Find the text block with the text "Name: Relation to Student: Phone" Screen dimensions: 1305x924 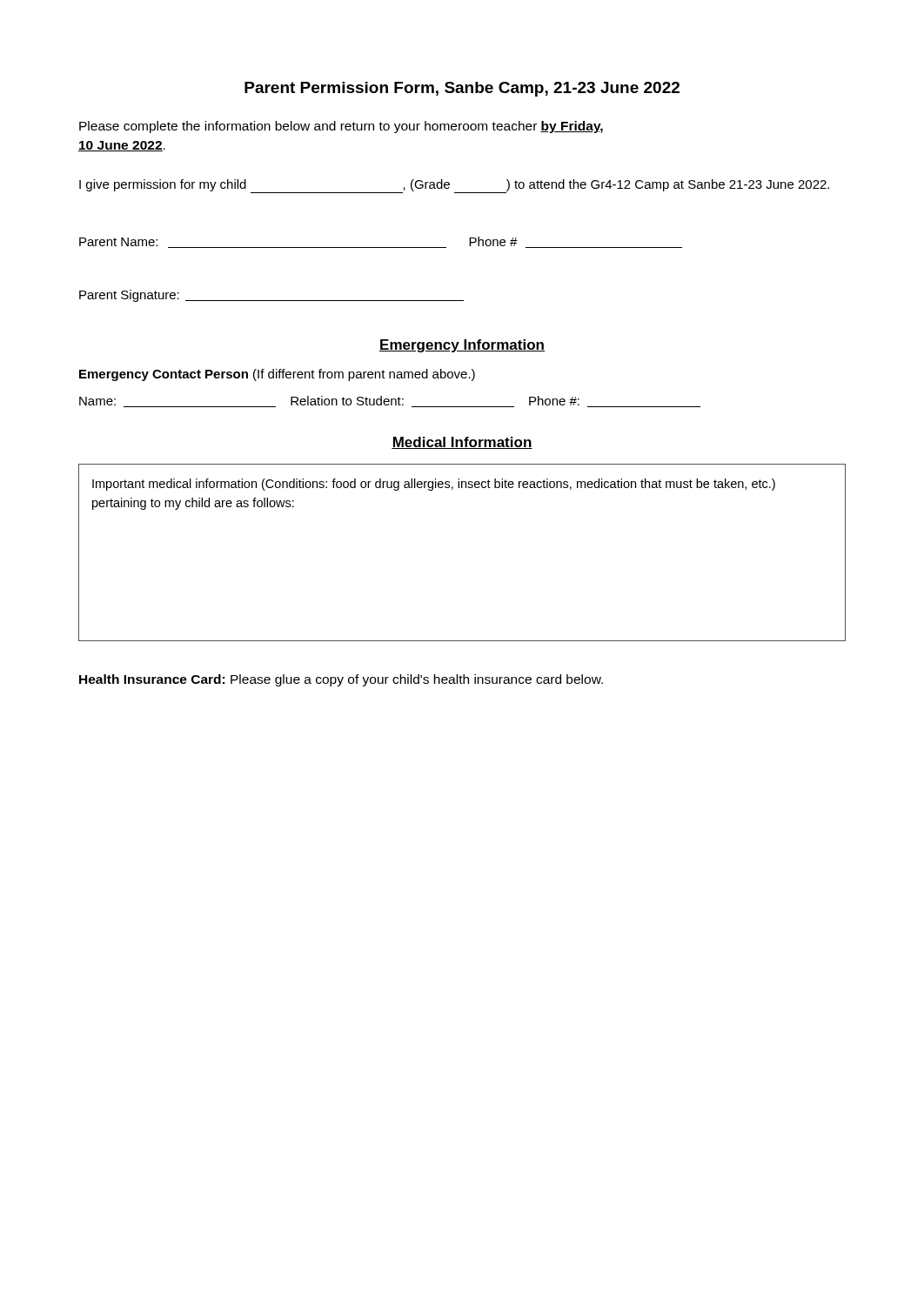coord(389,401)
